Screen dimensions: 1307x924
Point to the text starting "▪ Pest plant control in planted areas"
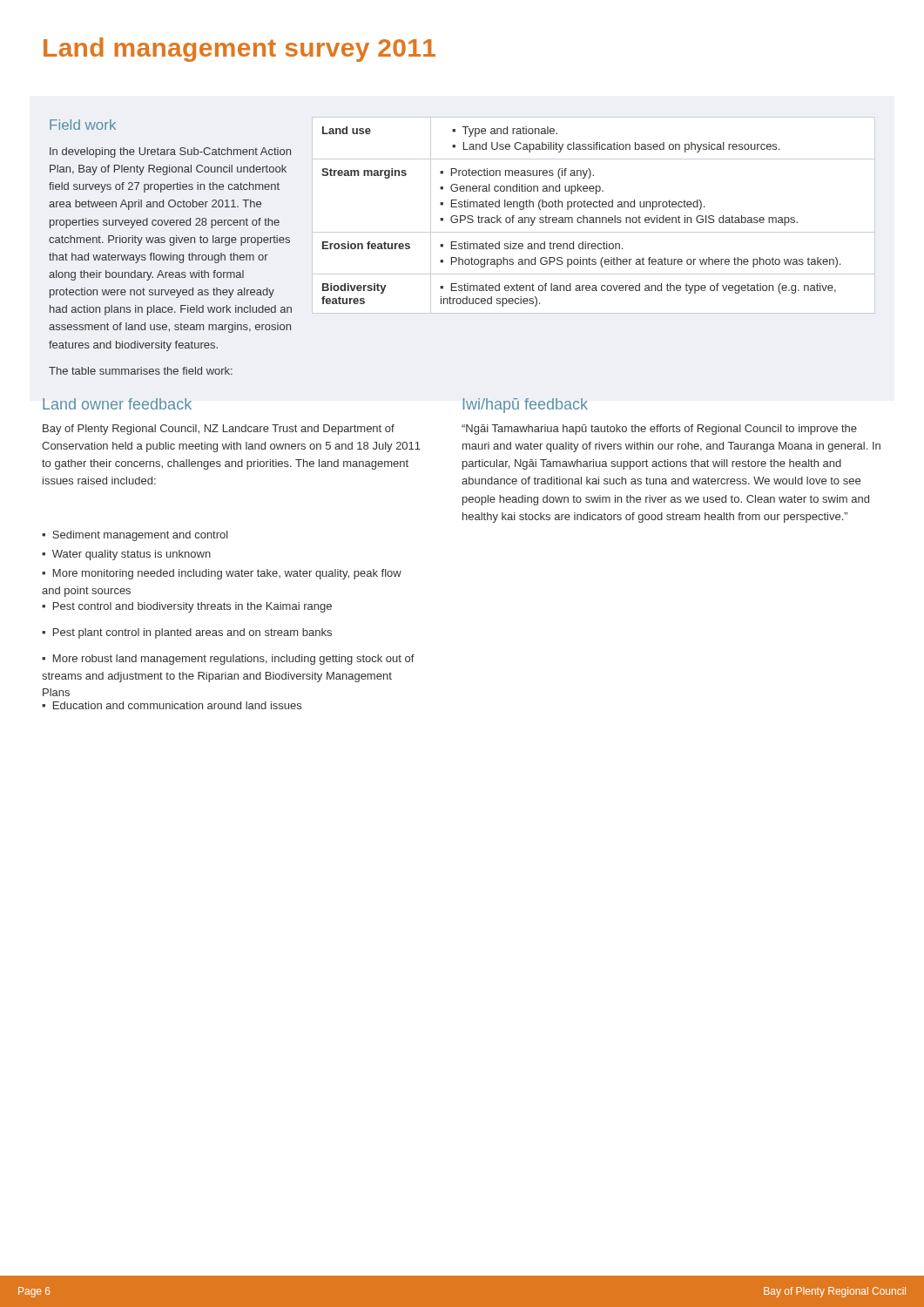coord(187,632)
